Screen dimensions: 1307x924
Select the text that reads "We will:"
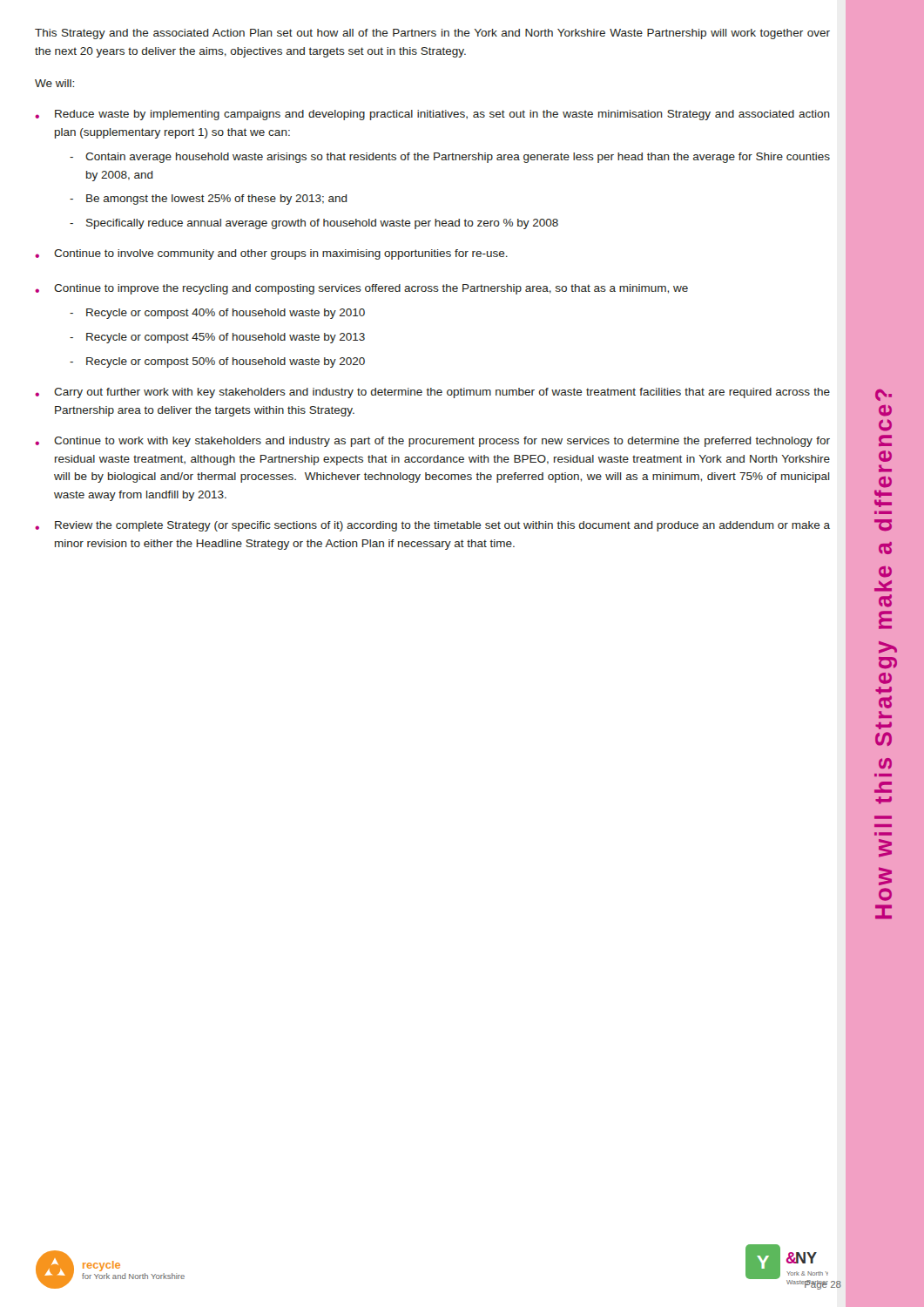(x=55, y=83)
